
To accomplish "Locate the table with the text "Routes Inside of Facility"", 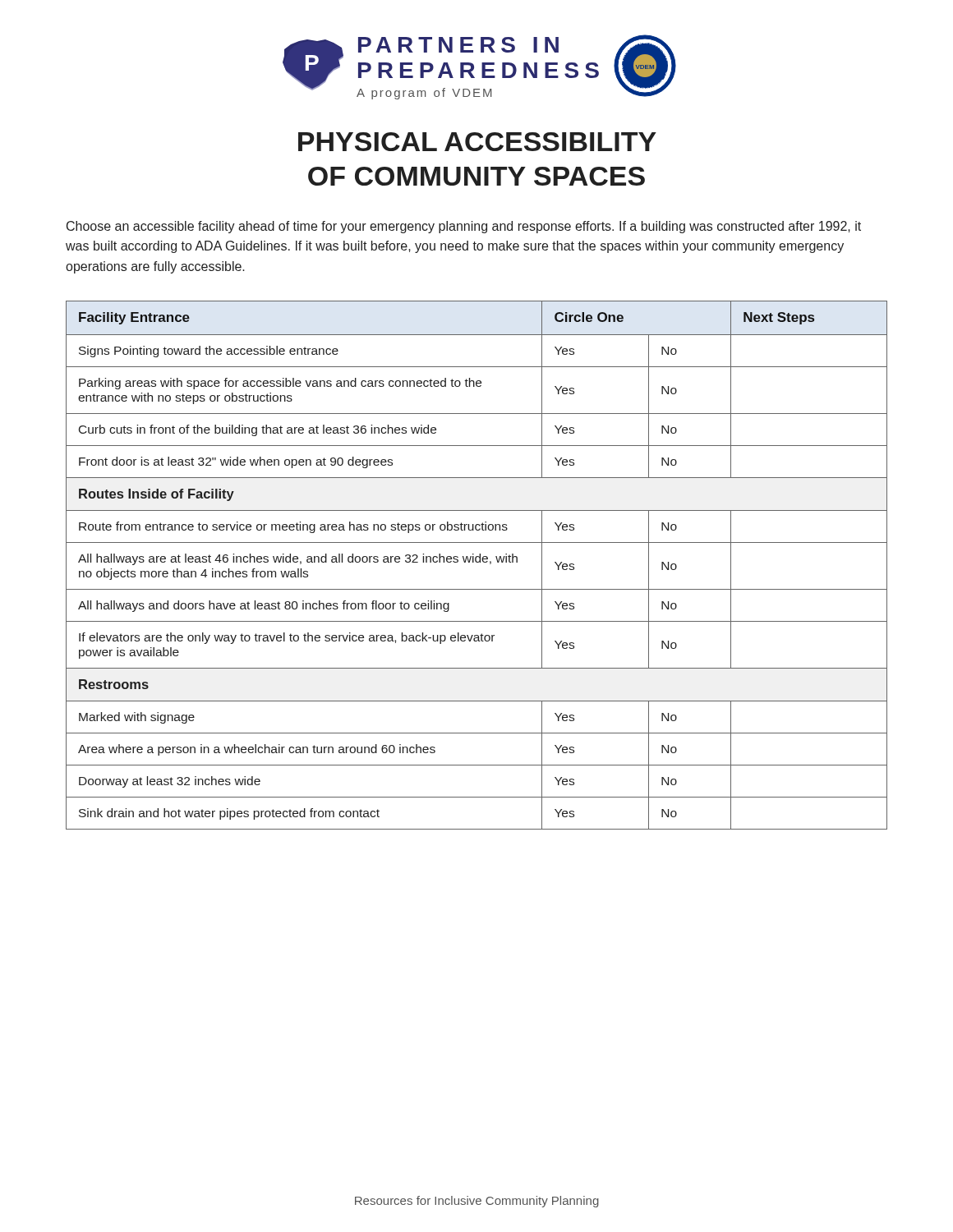I will (x=476, y=565).
